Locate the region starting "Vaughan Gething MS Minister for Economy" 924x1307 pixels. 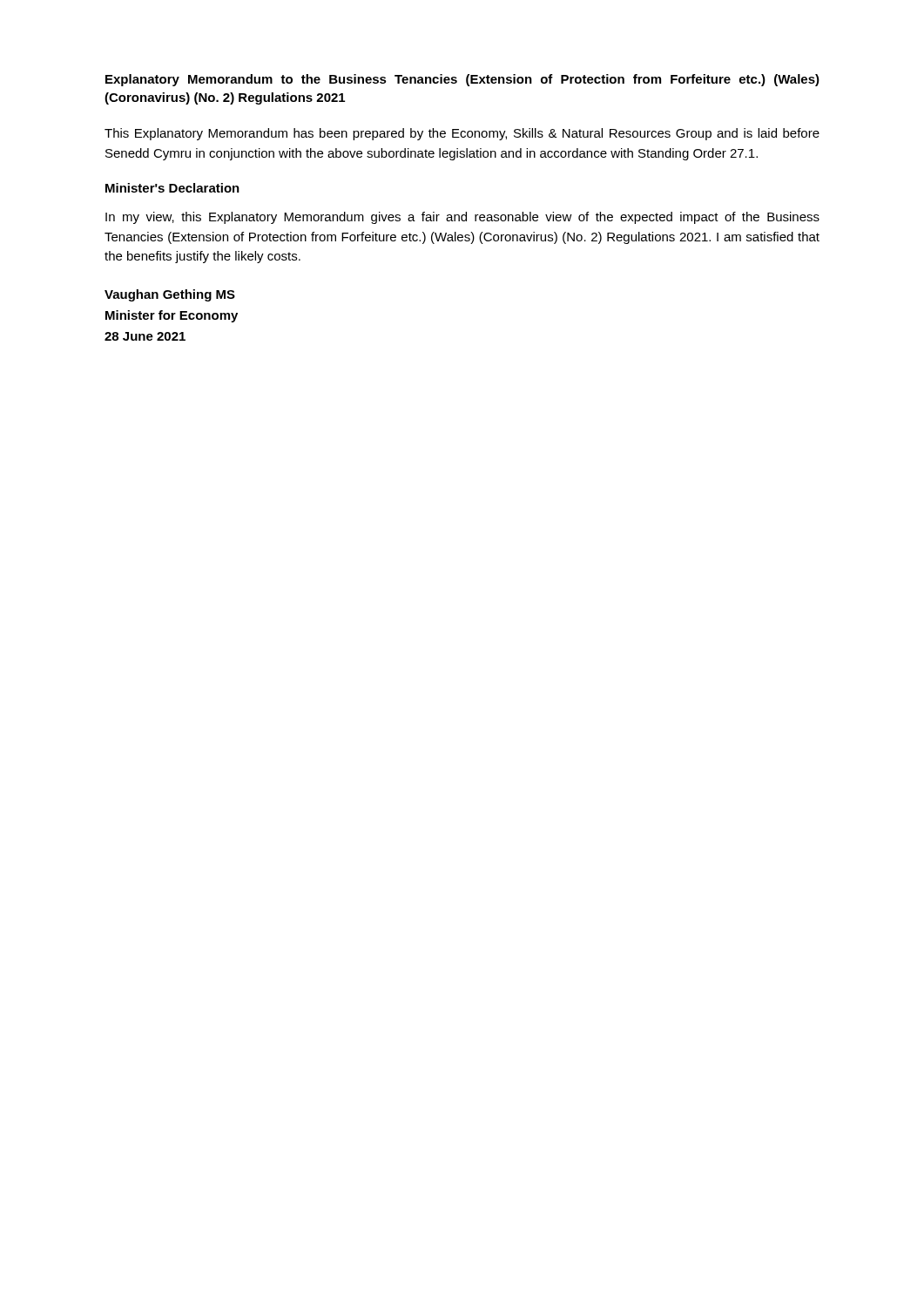coord(171,315)
